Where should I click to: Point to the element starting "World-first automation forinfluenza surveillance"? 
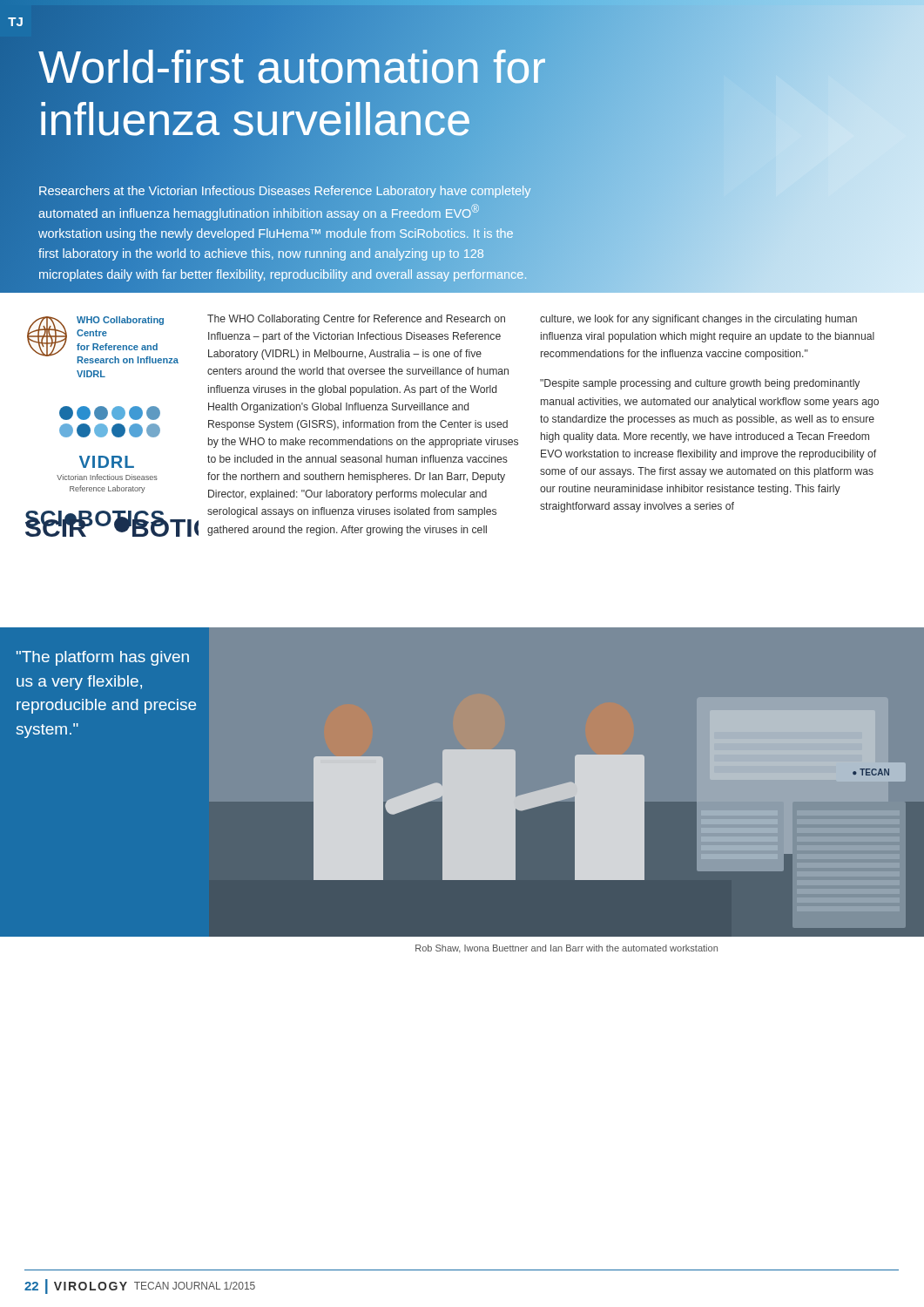[x=317, y=94]
